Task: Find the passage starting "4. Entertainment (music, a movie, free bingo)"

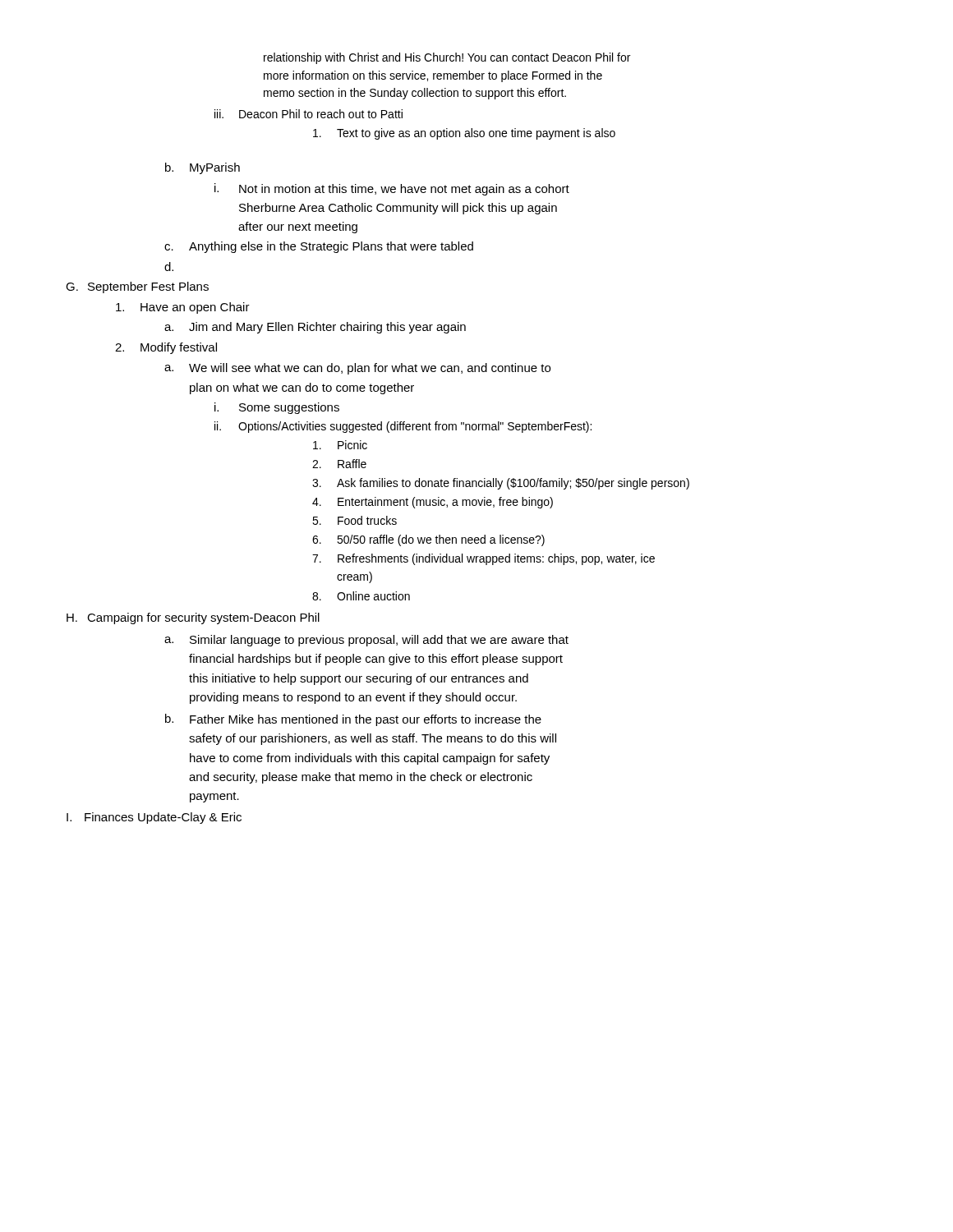Action: pos(433,503)
